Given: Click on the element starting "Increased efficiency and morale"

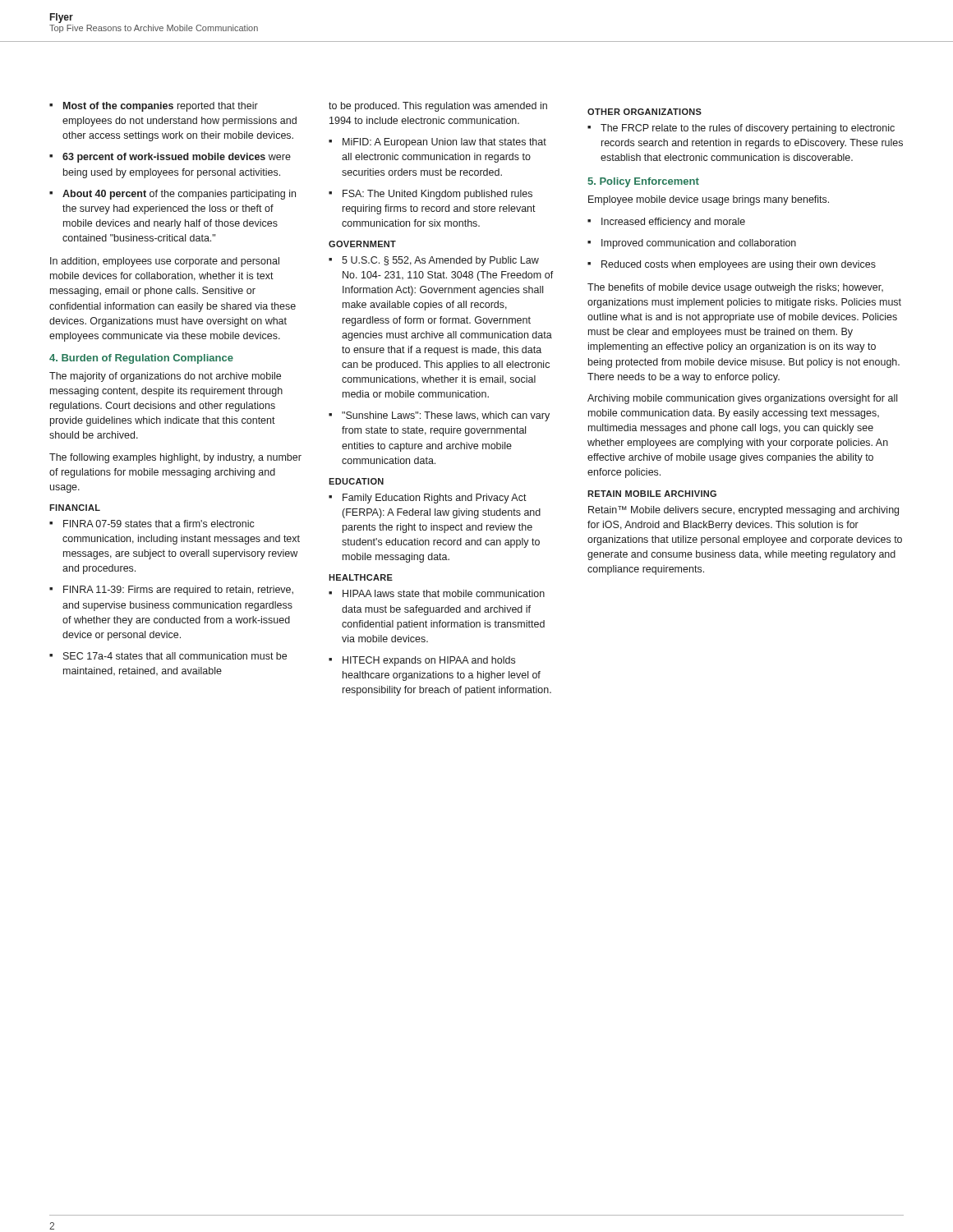Looking at the screenshot, I should pyautogui.click(x=673, y=221).
